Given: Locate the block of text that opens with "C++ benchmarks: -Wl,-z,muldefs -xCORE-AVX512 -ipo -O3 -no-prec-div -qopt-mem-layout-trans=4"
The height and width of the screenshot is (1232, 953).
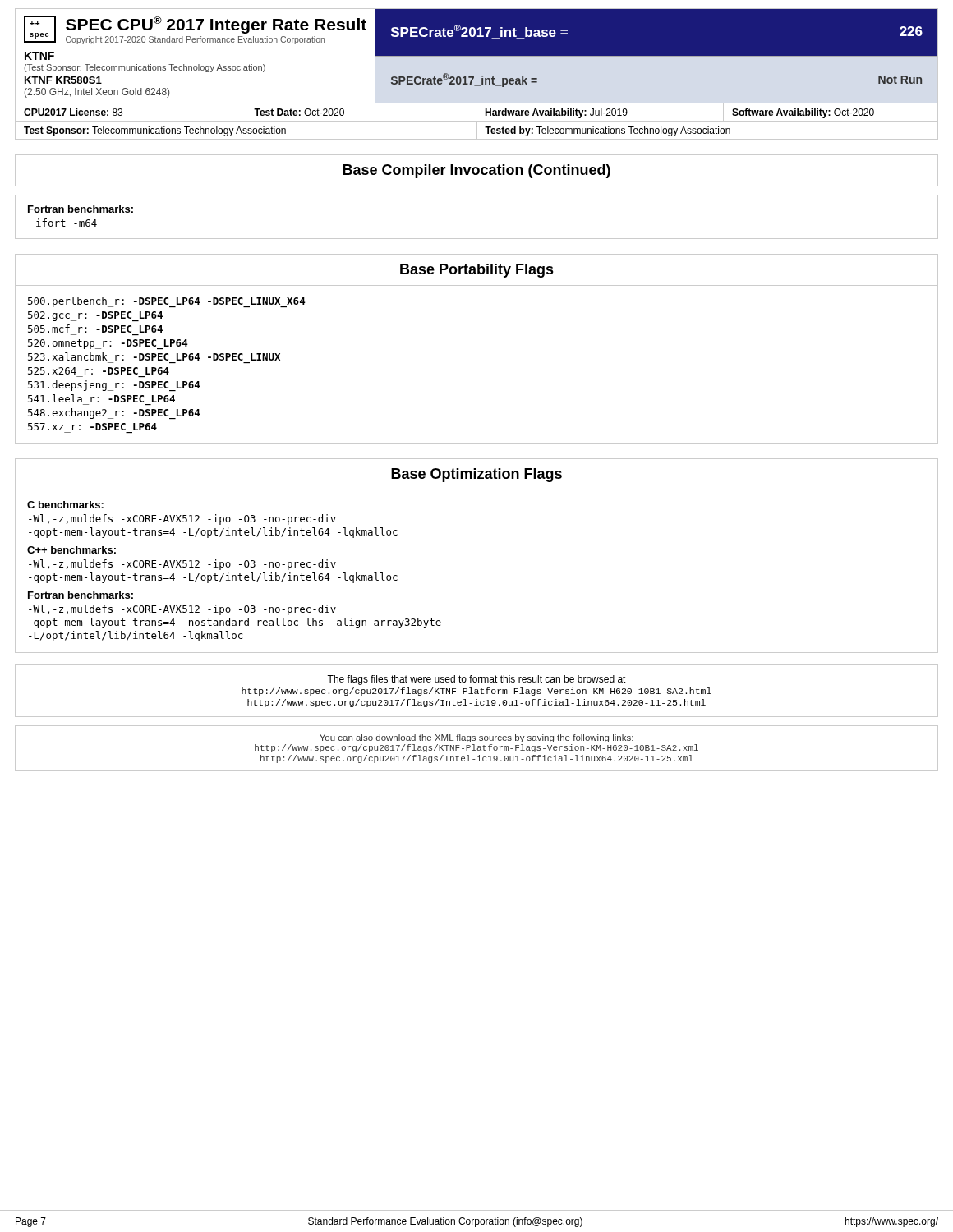Looking at the screenshot, I should pyautogui.click(x=71, y=550).
